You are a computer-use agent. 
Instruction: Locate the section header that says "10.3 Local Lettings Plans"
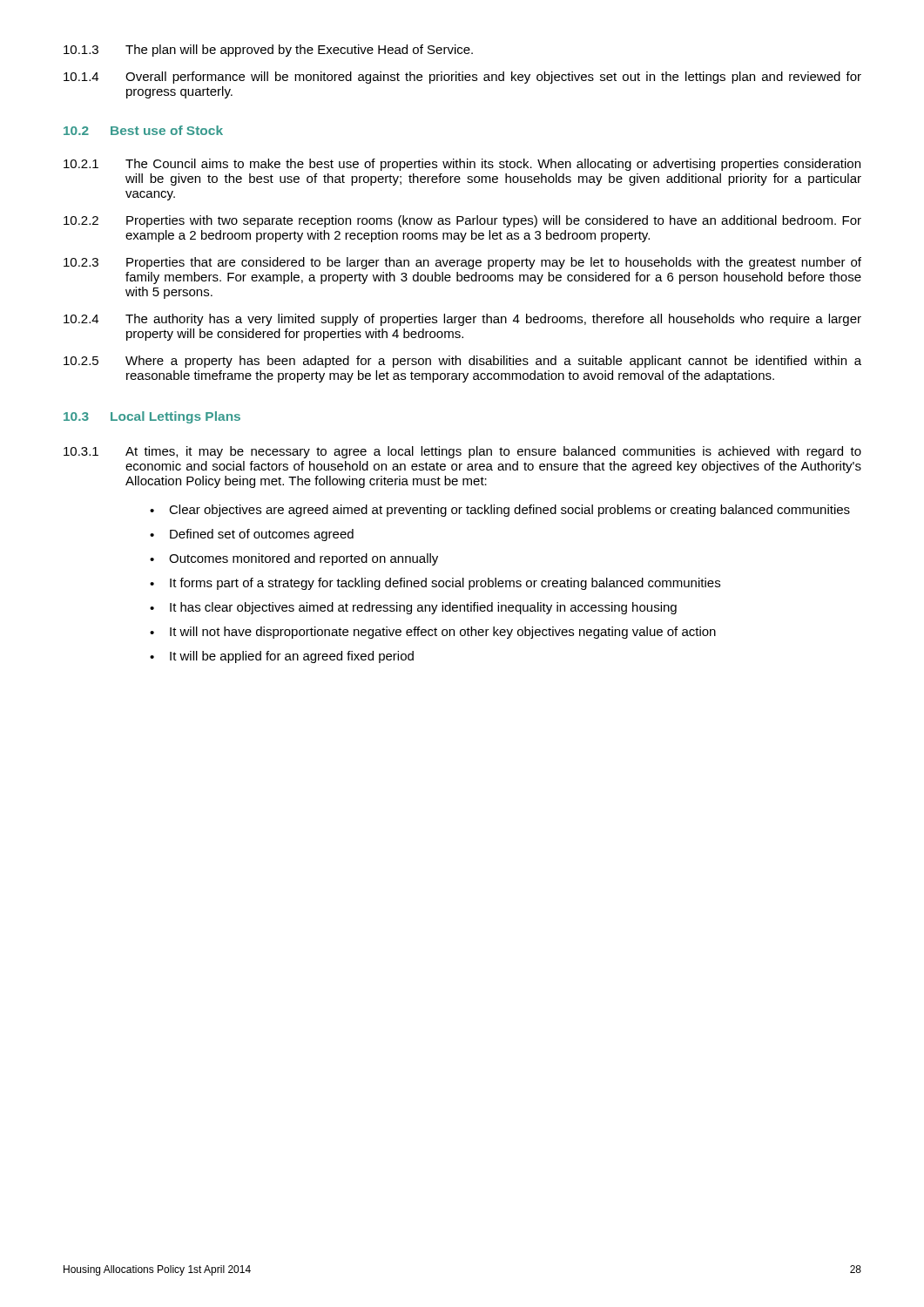coord(152,417)
